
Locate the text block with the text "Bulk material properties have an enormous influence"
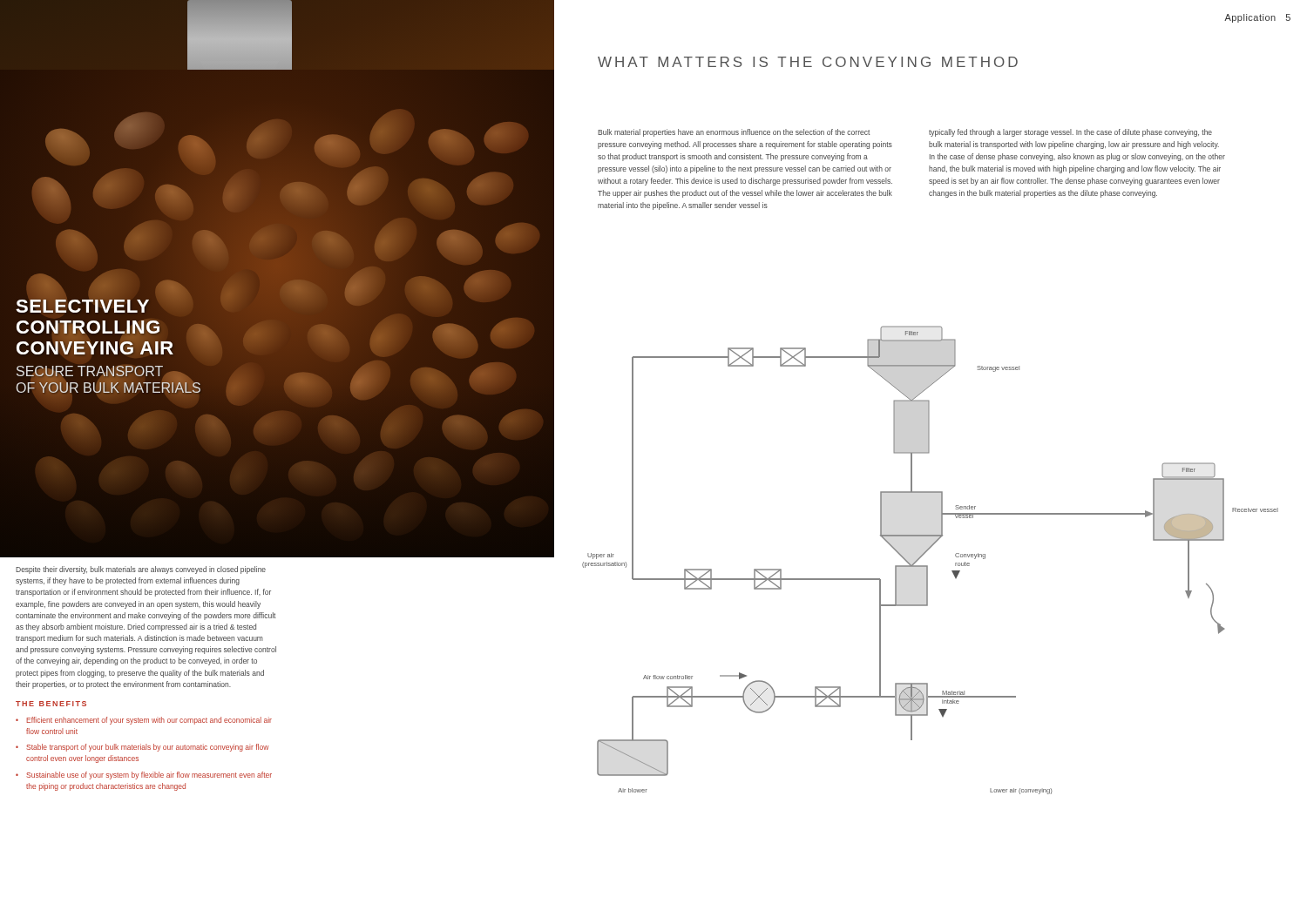pyautogui.click(x=746, y=169)
